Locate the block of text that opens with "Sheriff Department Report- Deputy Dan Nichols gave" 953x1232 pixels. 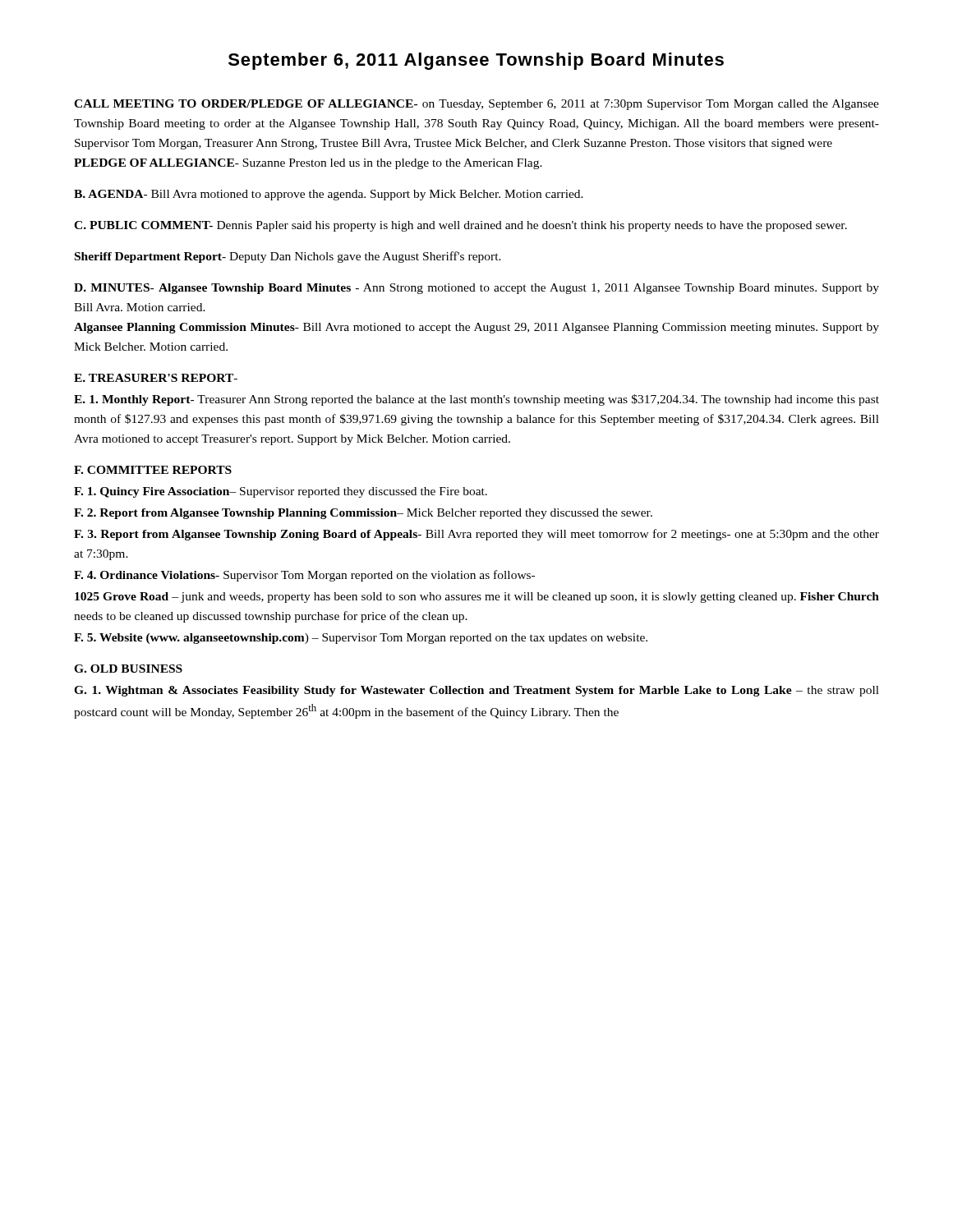pyautogui.click(x=476, y=256)
